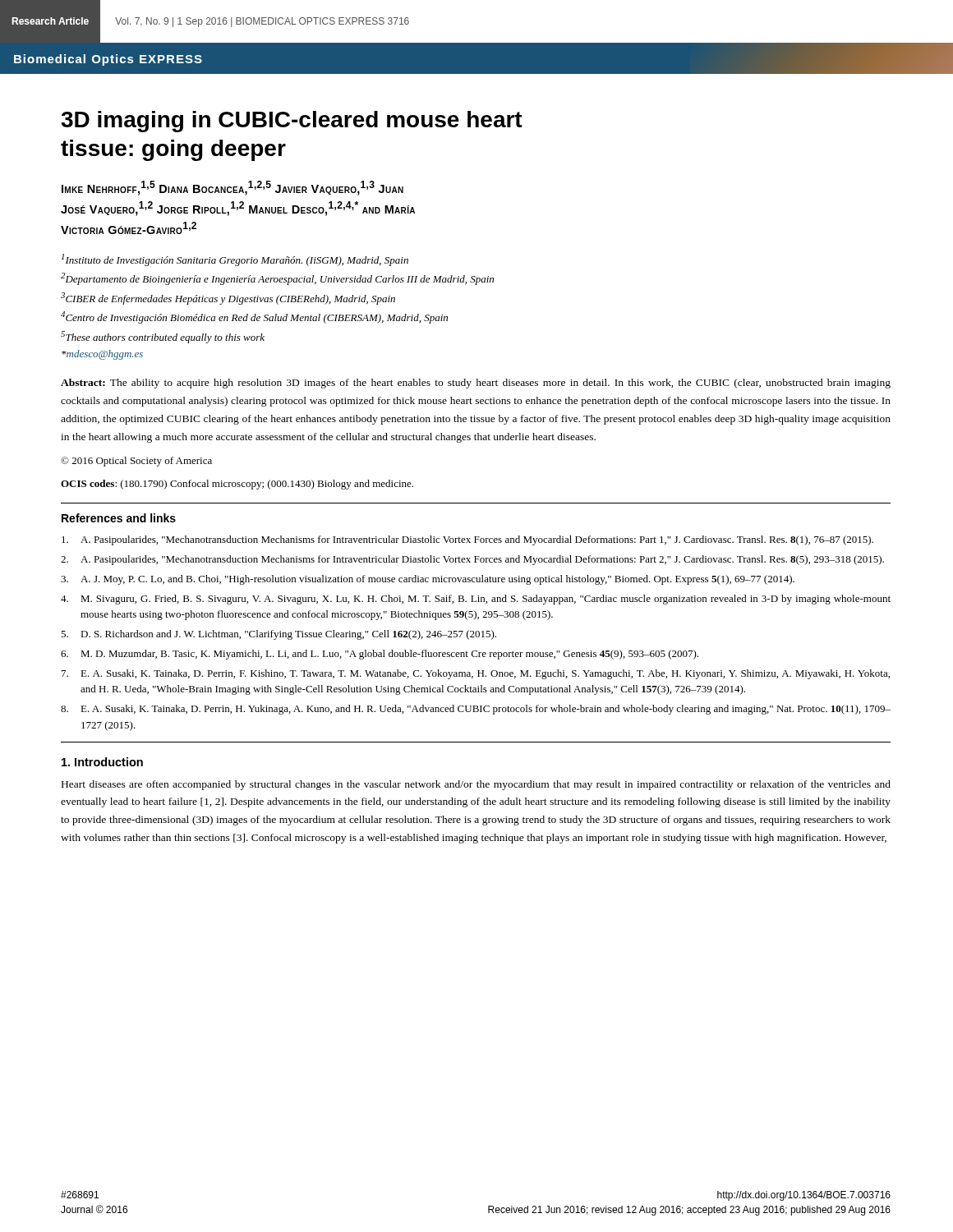Select the text starting "A. Pasipoularides, "Mechanotransduction Mechanisms for Intraventricular Diastolic Vortex"
The height and width of the screenshot is (1232, 953).
coord(476,540)
